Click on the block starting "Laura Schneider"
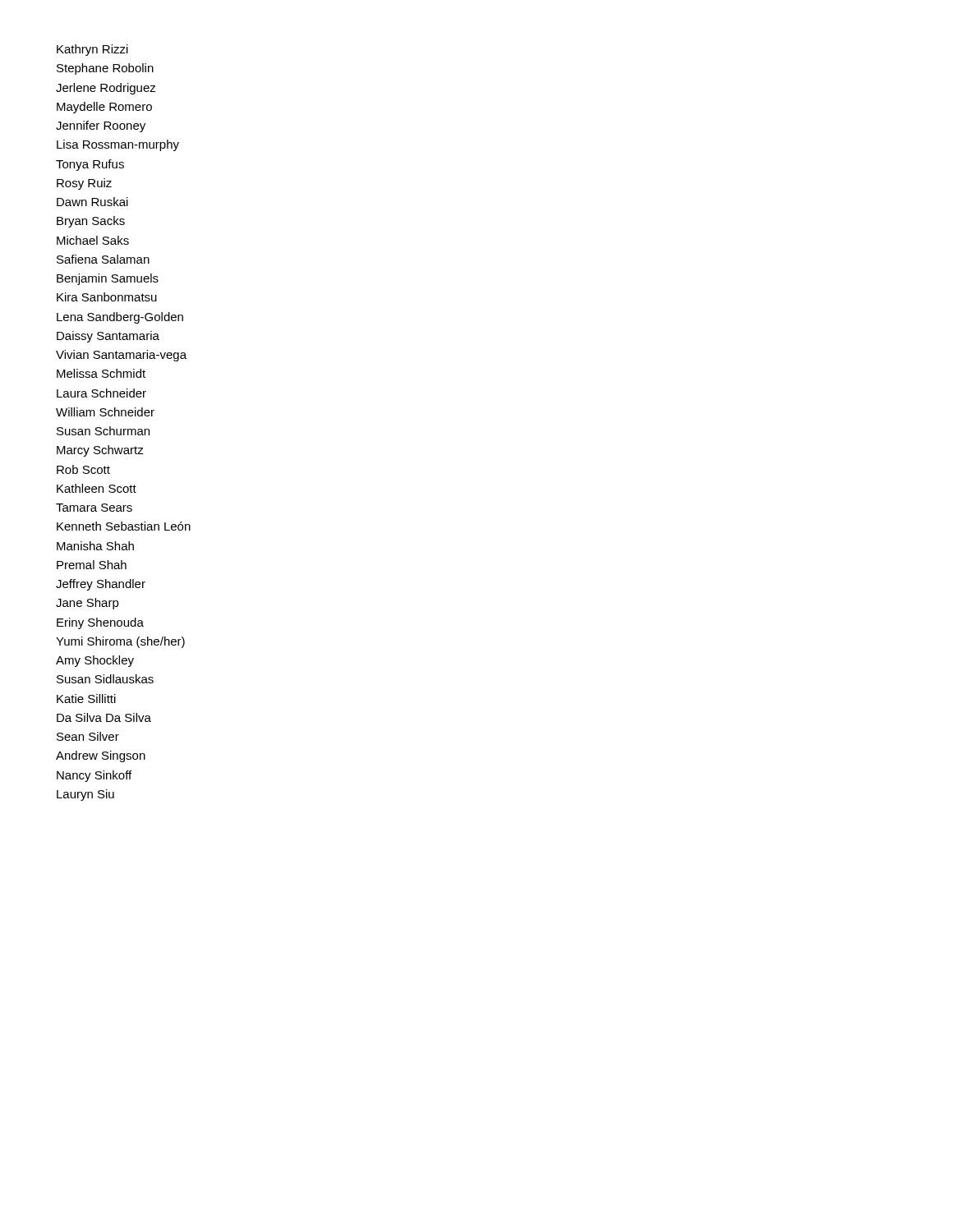 coord(101,393)
